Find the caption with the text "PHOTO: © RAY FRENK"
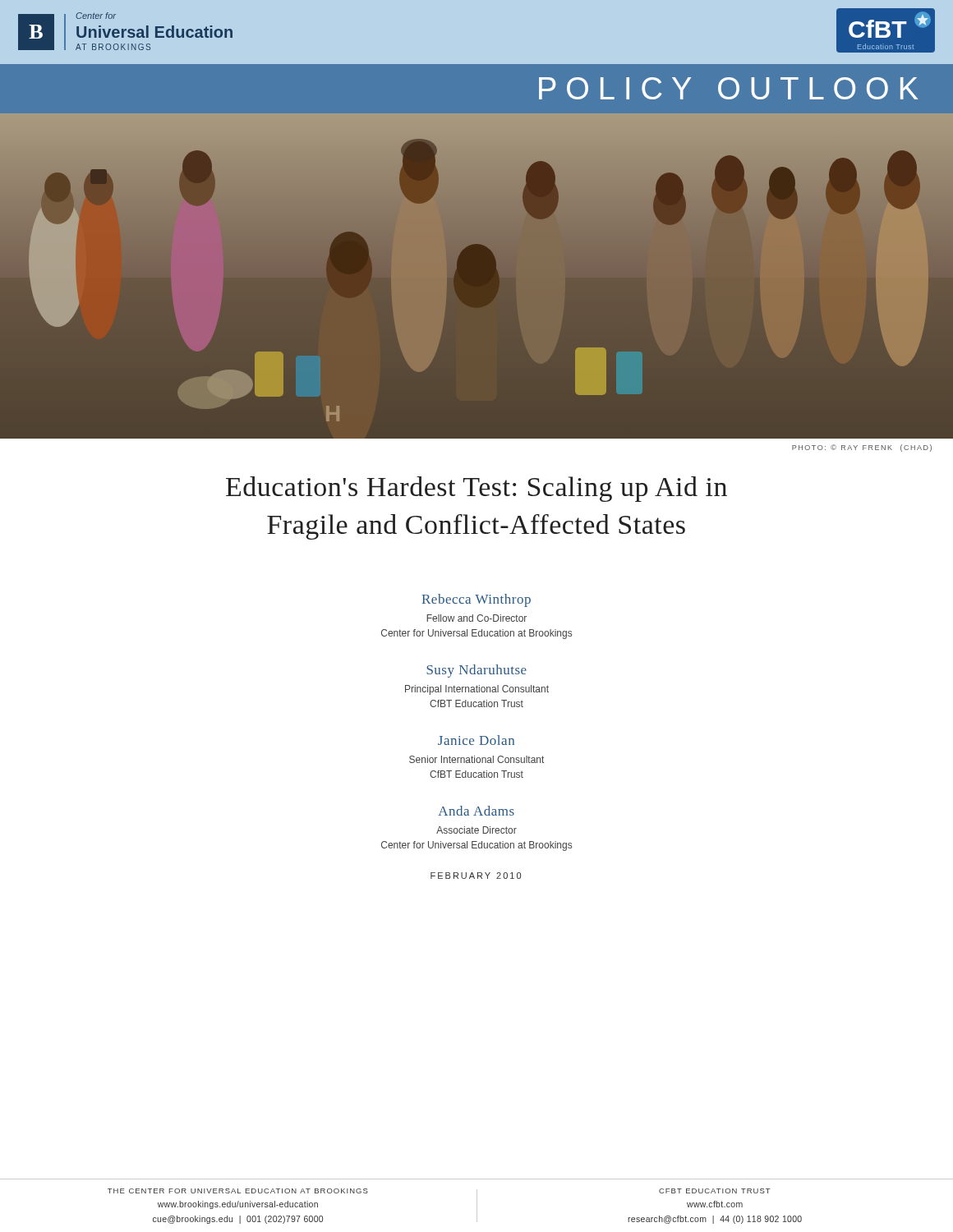953x1232 pixels. [863, 448]
